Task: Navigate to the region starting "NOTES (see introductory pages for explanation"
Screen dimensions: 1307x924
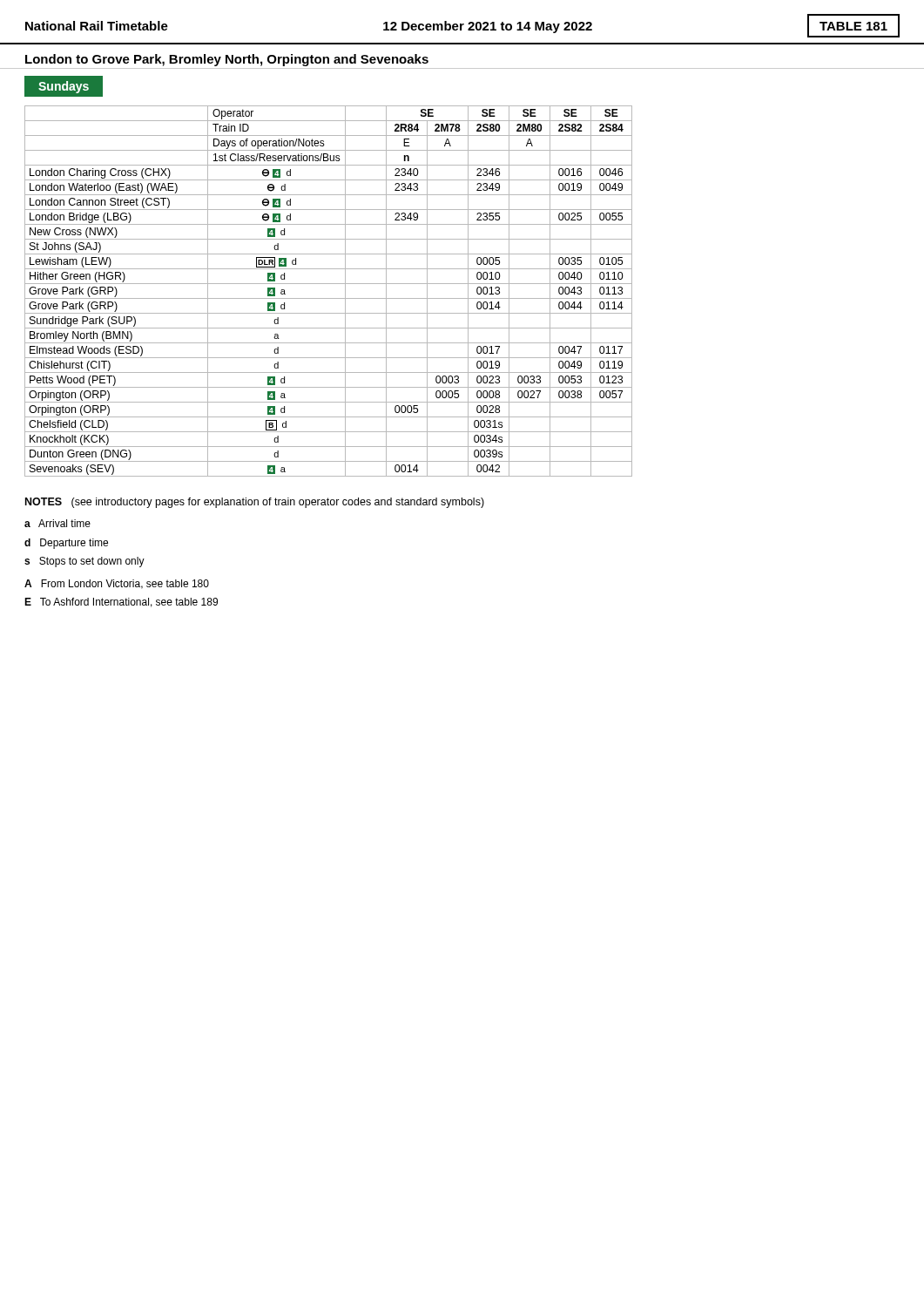Action: (254, 502)
